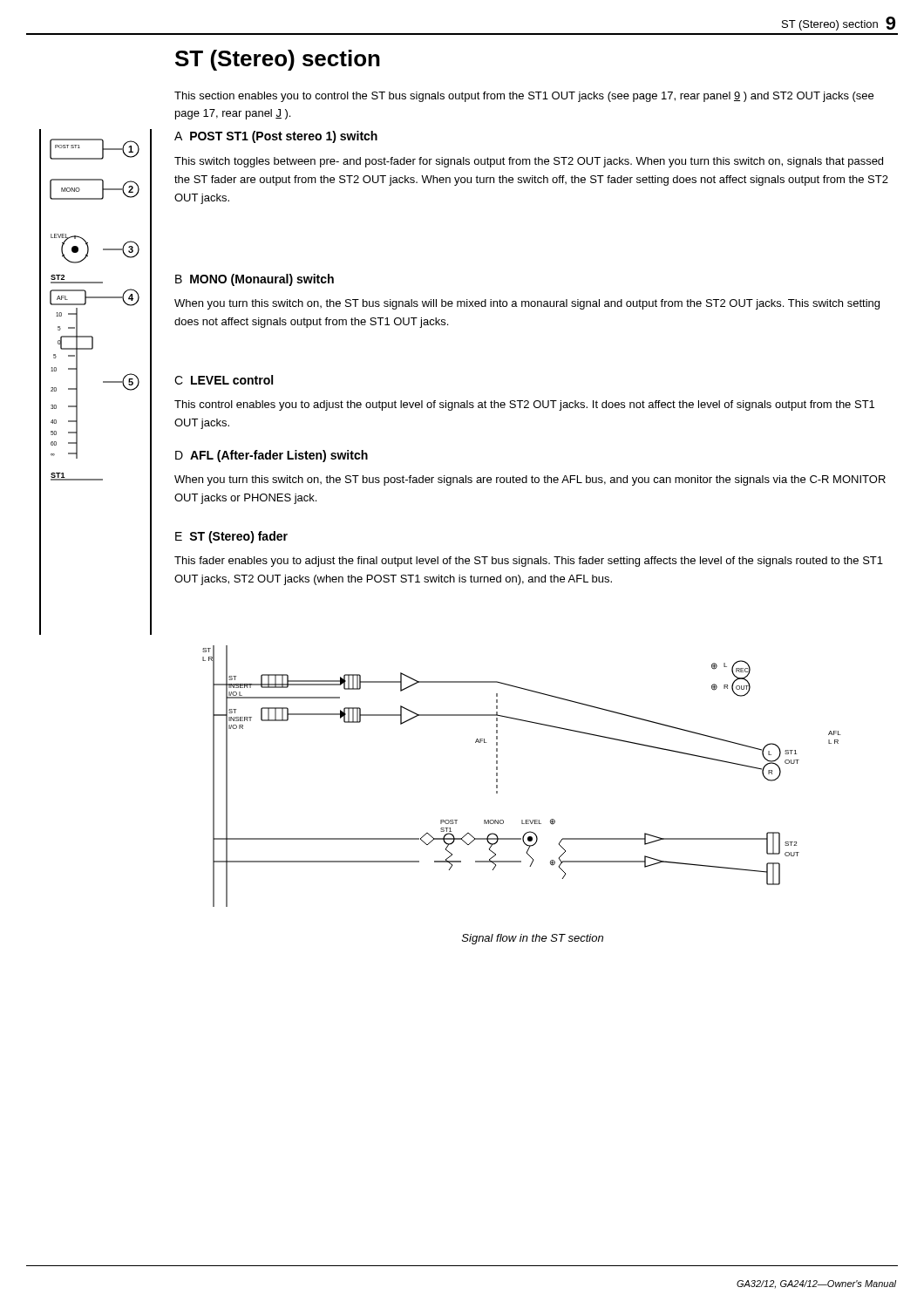Navigate to the passage starting "A POST ST1 (Post stereo"

(276, 136)
